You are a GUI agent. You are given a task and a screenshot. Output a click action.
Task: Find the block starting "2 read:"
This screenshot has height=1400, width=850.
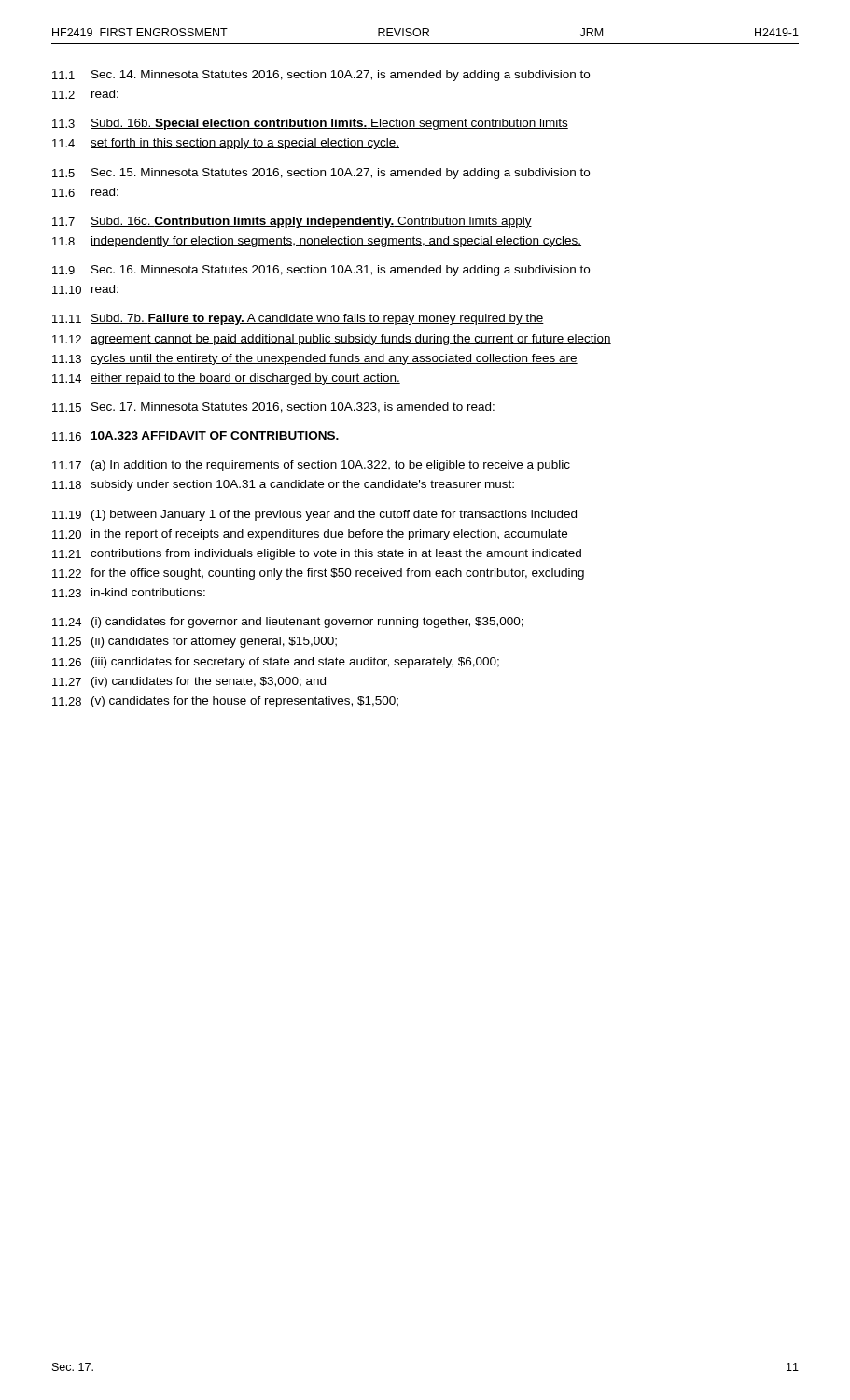61,94
